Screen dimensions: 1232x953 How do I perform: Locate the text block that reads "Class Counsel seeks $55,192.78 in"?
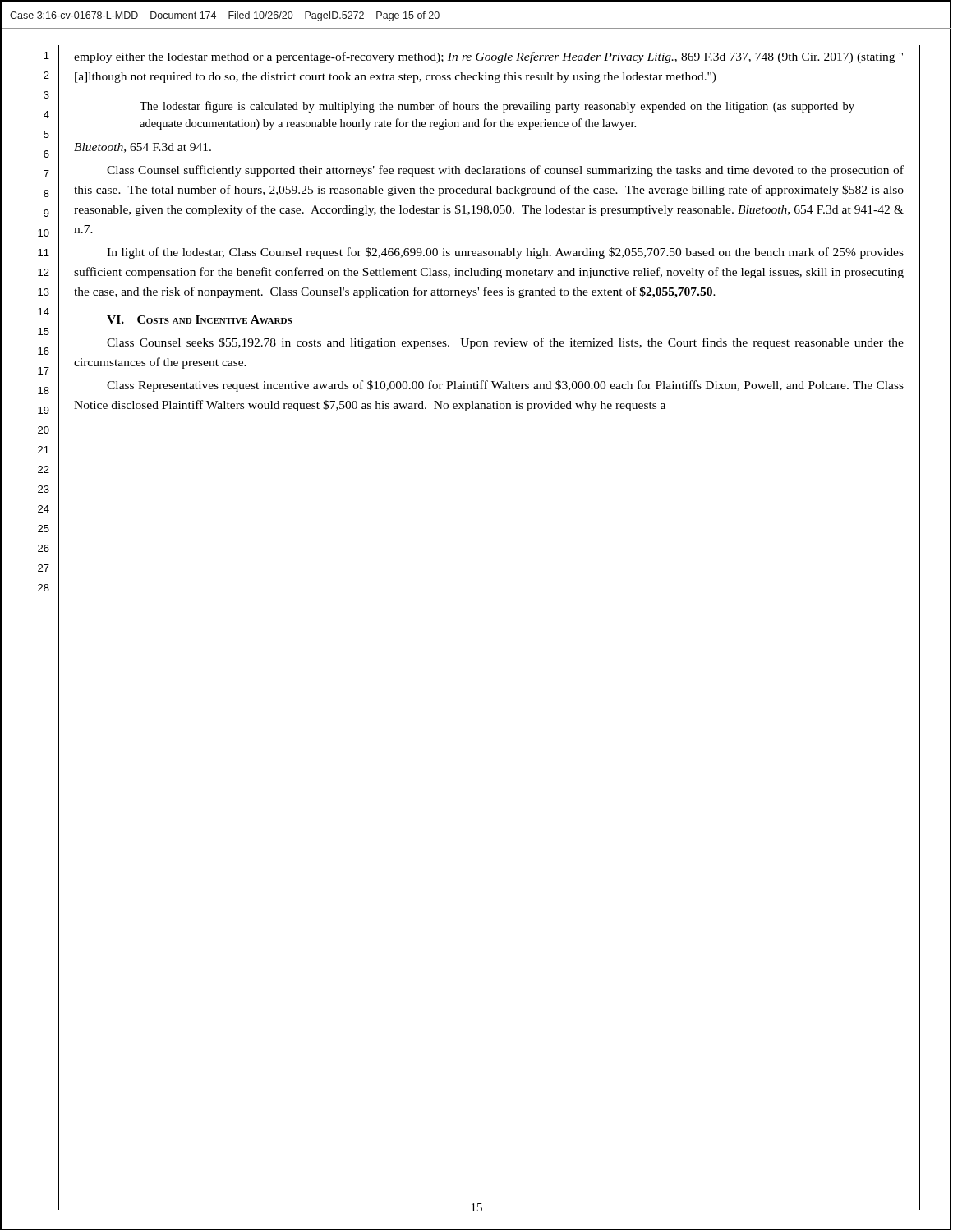pos(489,352)
